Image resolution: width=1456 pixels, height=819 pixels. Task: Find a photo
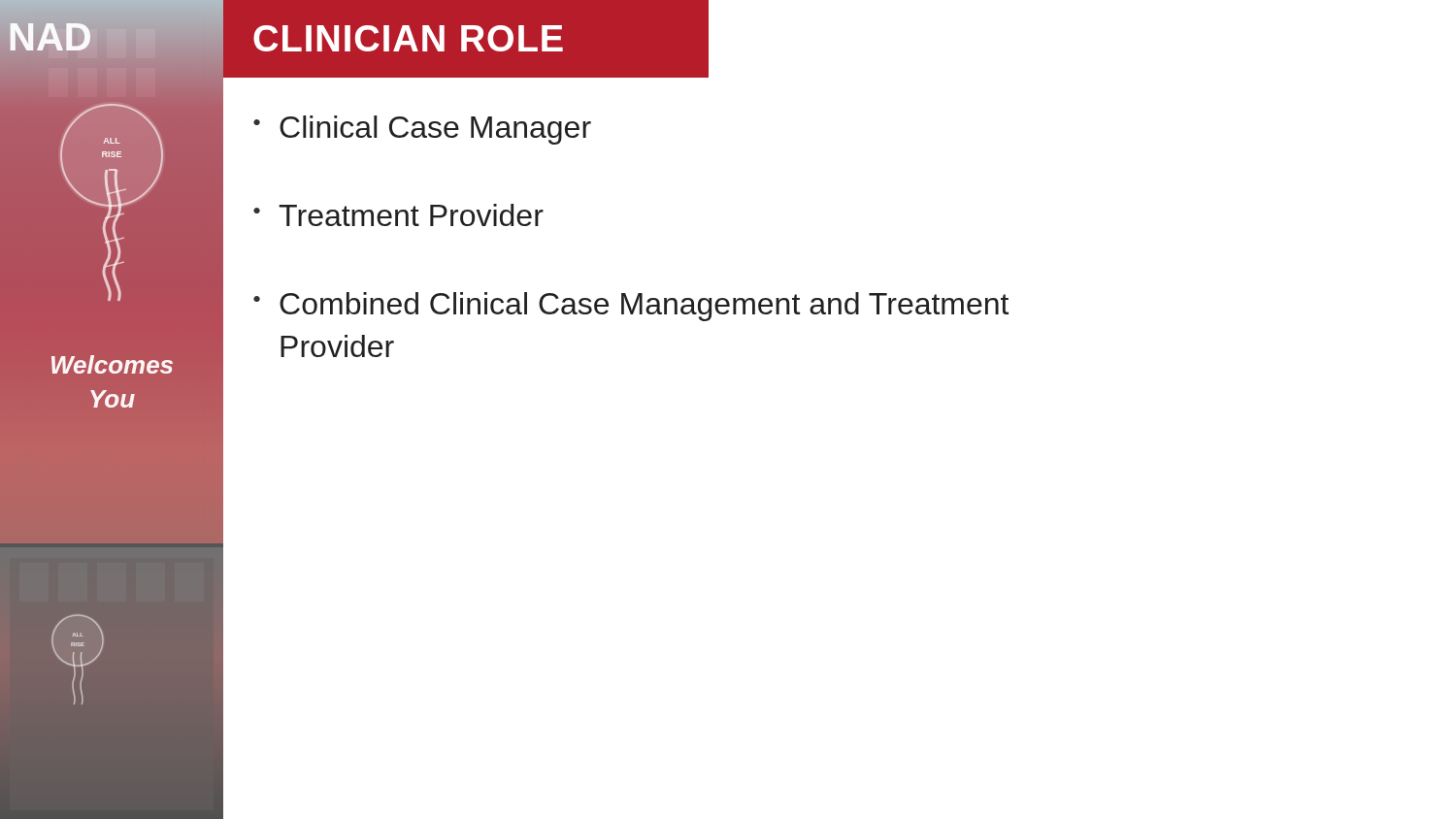click(112, 410)
